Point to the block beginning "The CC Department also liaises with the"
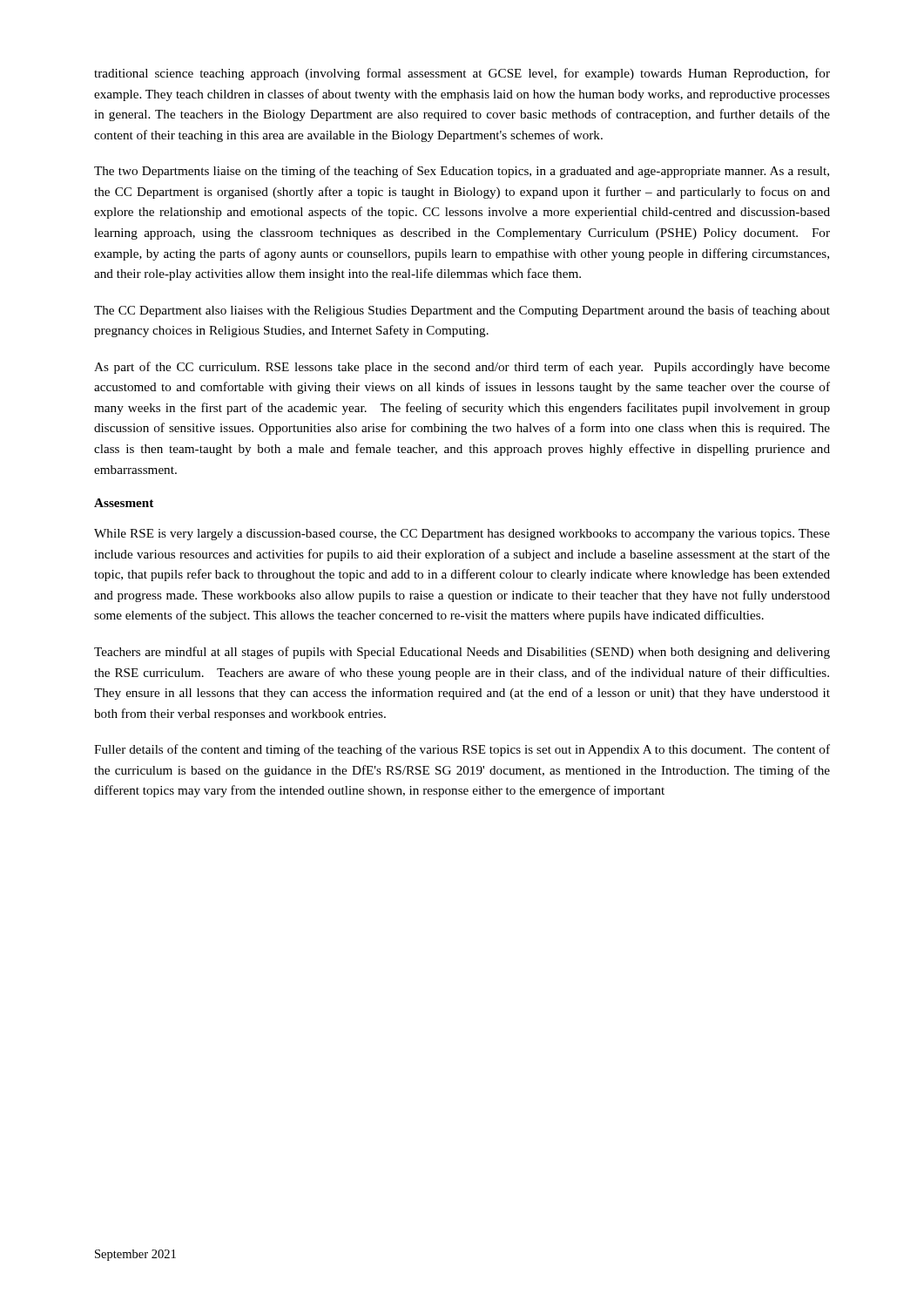 pos(462,320)
